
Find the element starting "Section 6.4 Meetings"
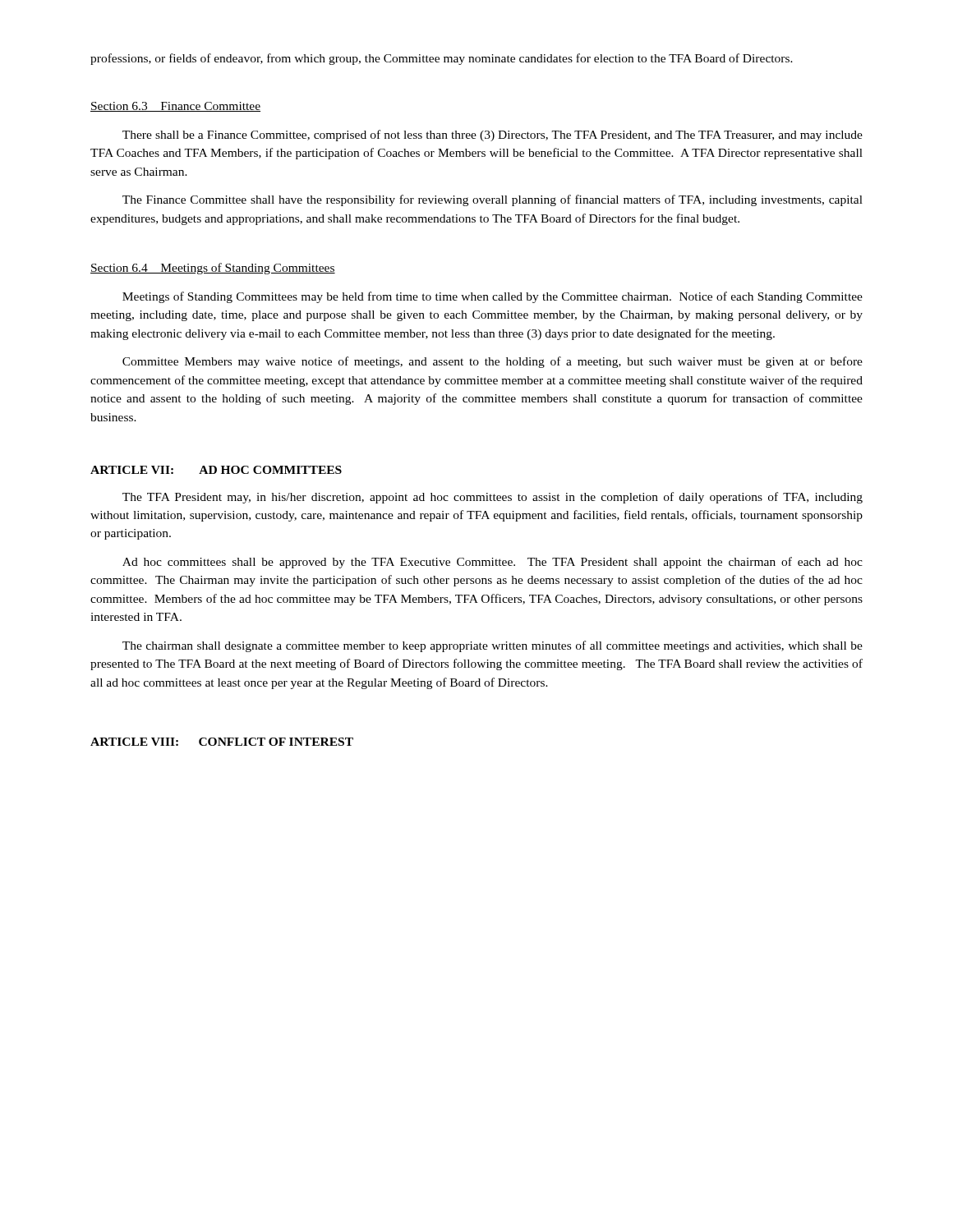tap(213, 268)
